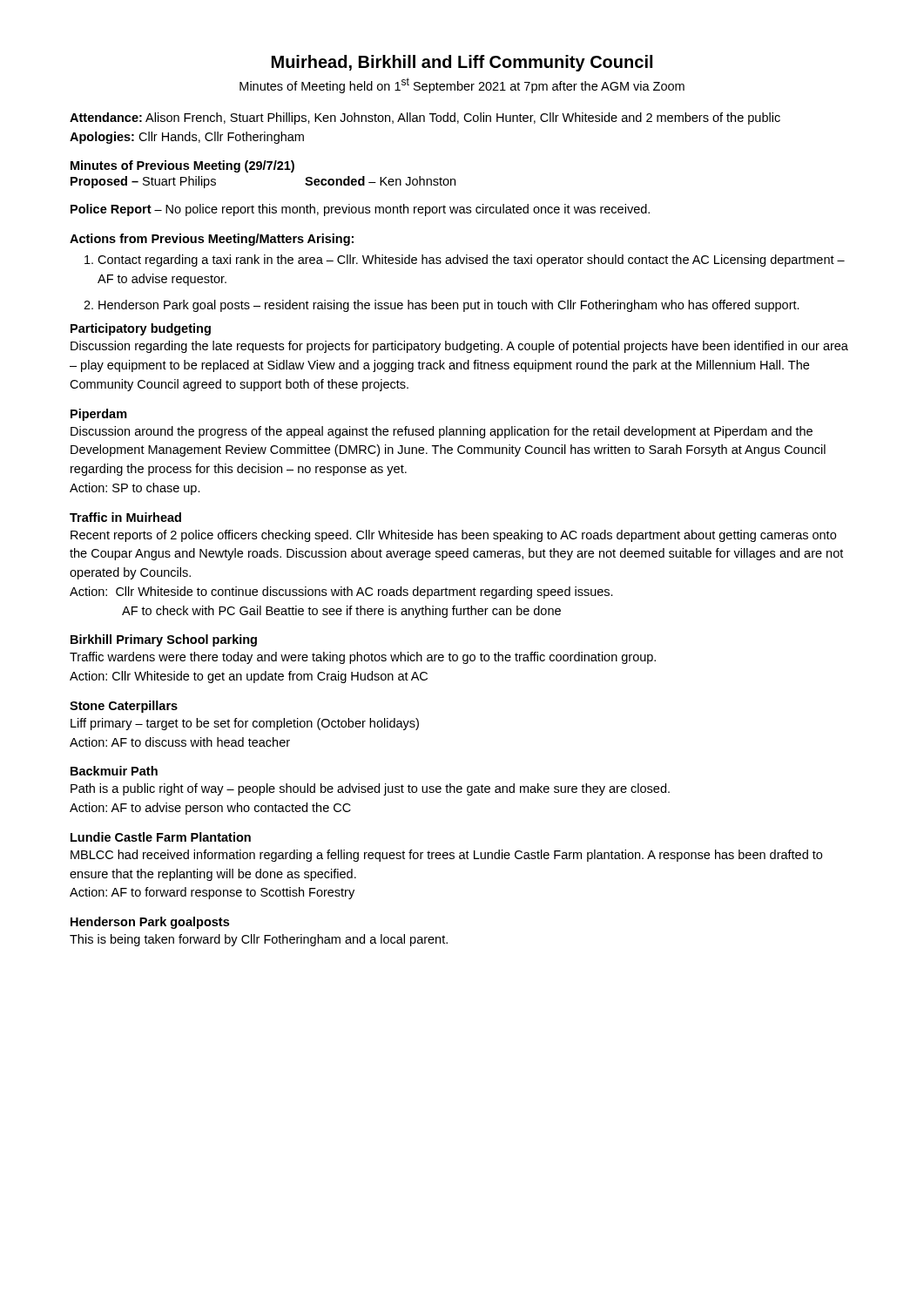The width and height of the screenshot is (924, 1307).
Task: Find the text block with the text "Recent reports of 2"
Action: point(453,536)
